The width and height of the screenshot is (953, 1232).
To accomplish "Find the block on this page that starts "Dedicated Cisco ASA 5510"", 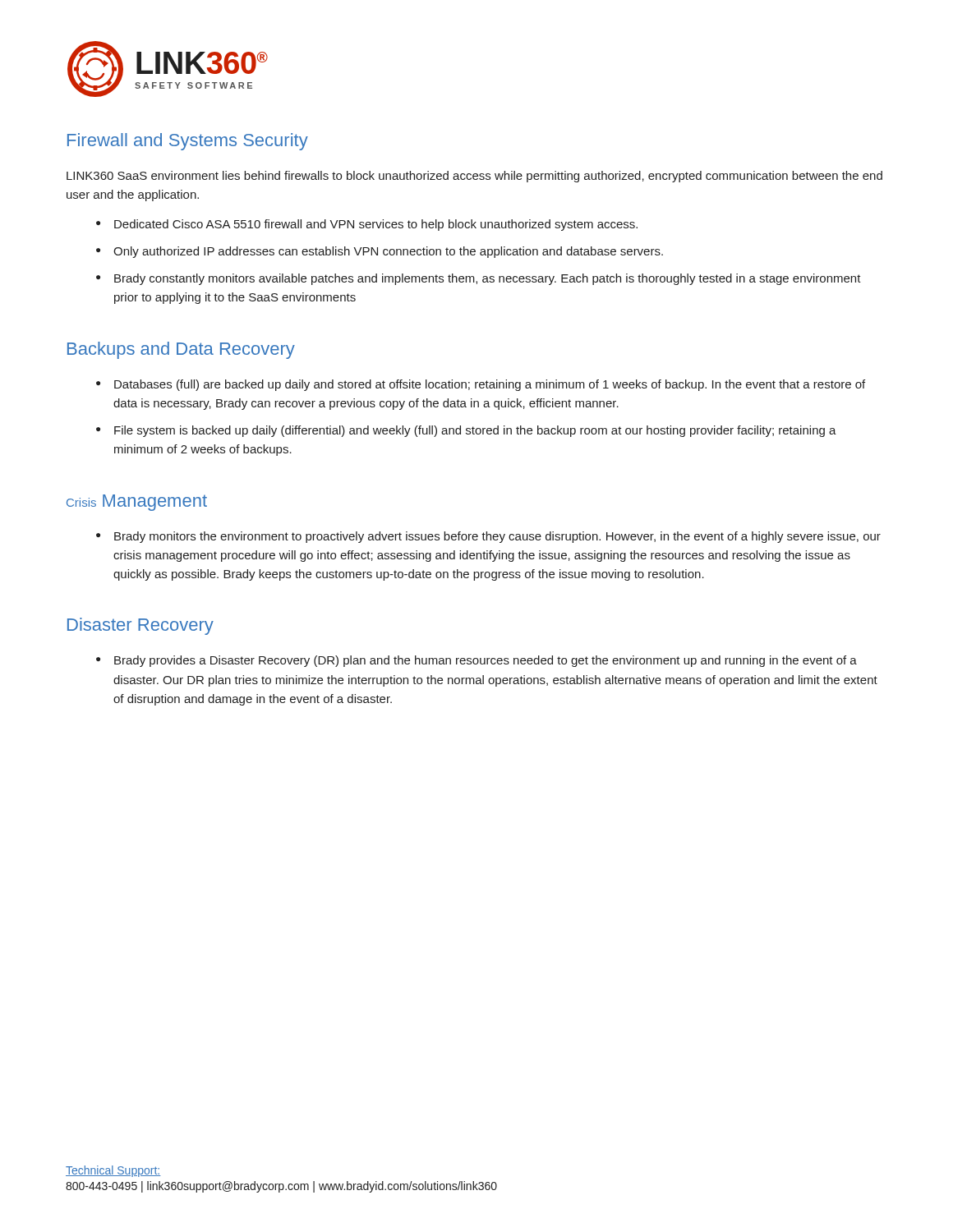I will point(376,223).
